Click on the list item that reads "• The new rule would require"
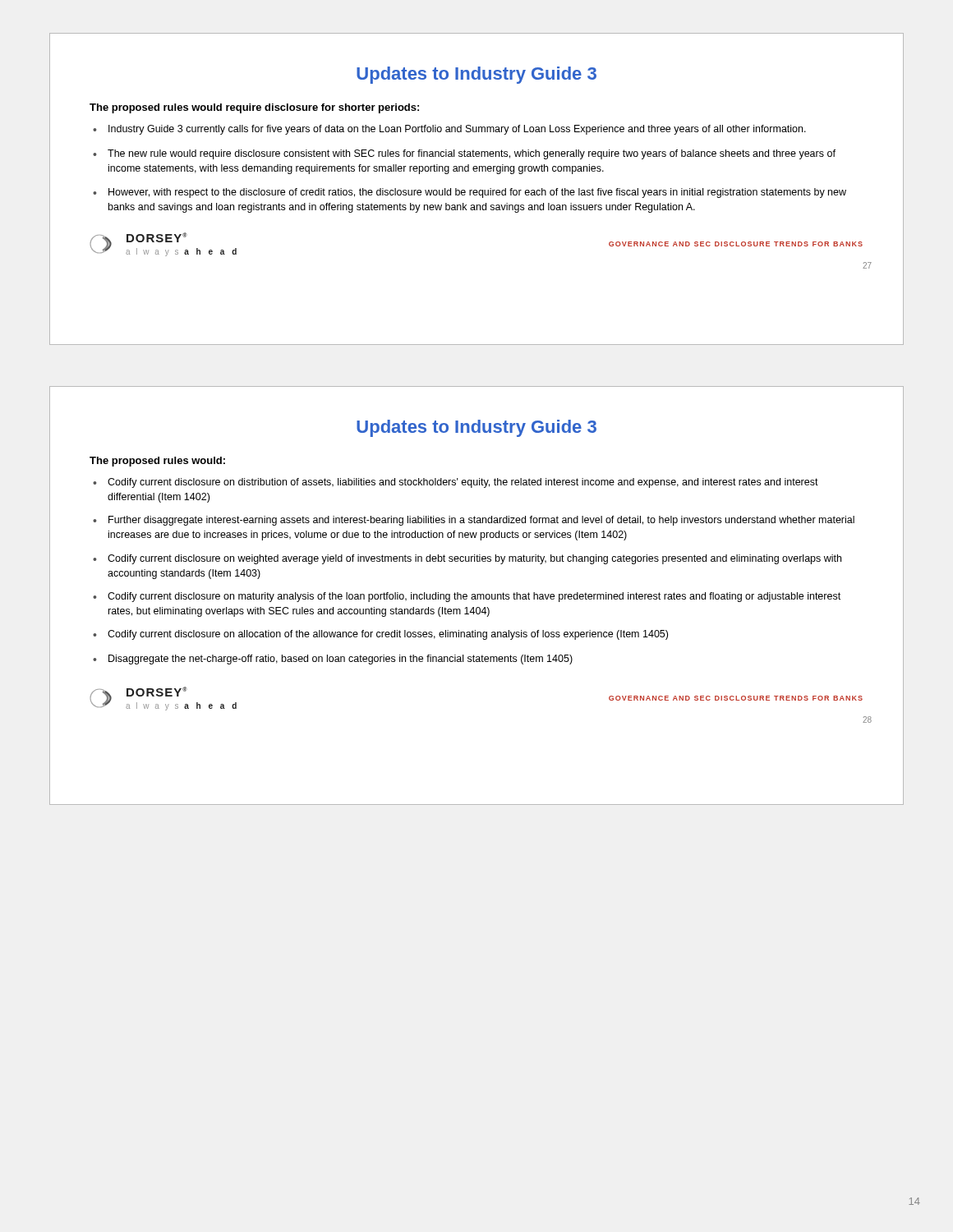The image size is (953, 1232). click(476, 161)
